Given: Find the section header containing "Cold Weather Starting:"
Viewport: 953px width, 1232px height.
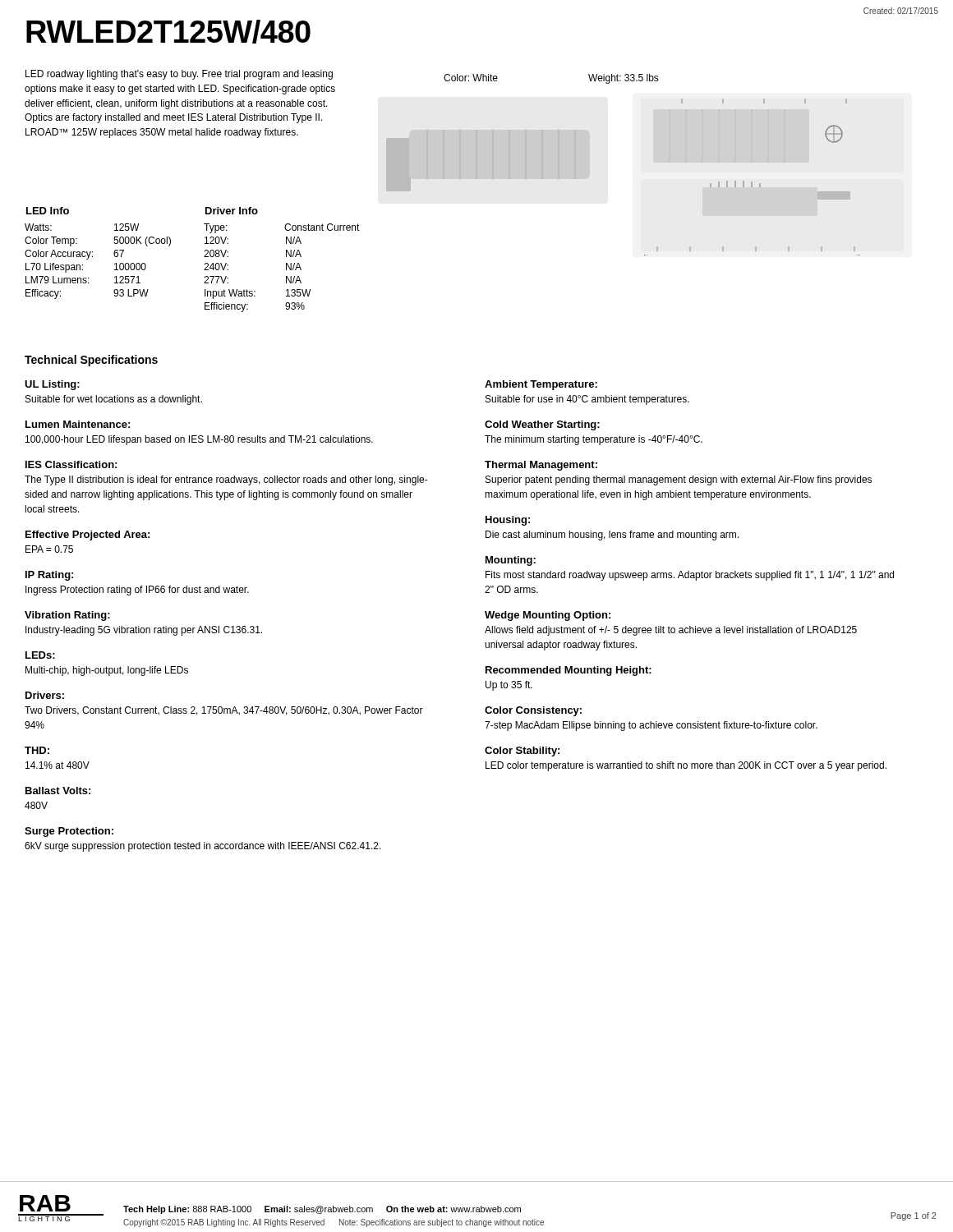Looking at the screenshot, I should click(x=542, y=424).
